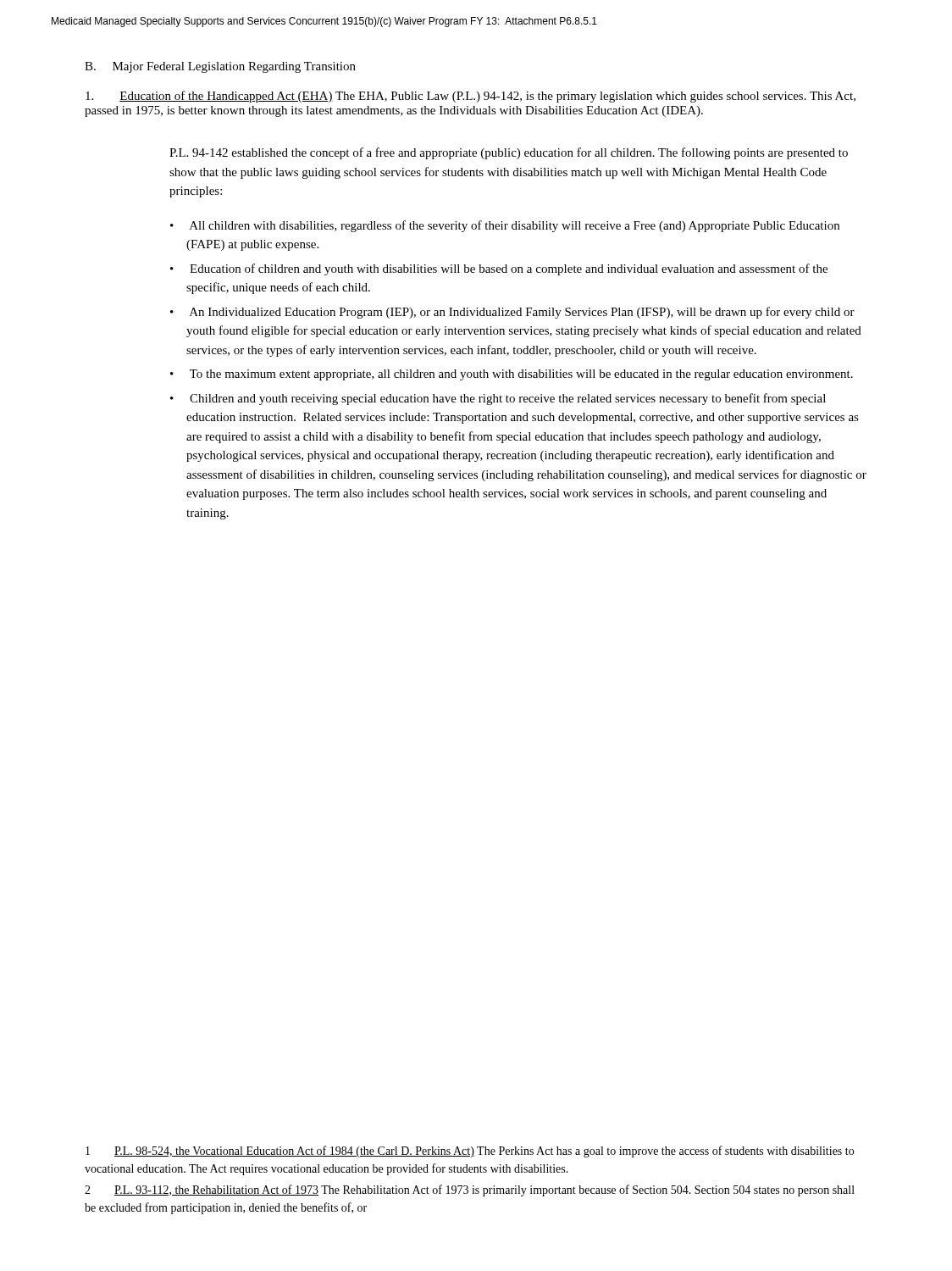Navigate to the passage starting "Education of the Handicapped"

pos(470,103)
